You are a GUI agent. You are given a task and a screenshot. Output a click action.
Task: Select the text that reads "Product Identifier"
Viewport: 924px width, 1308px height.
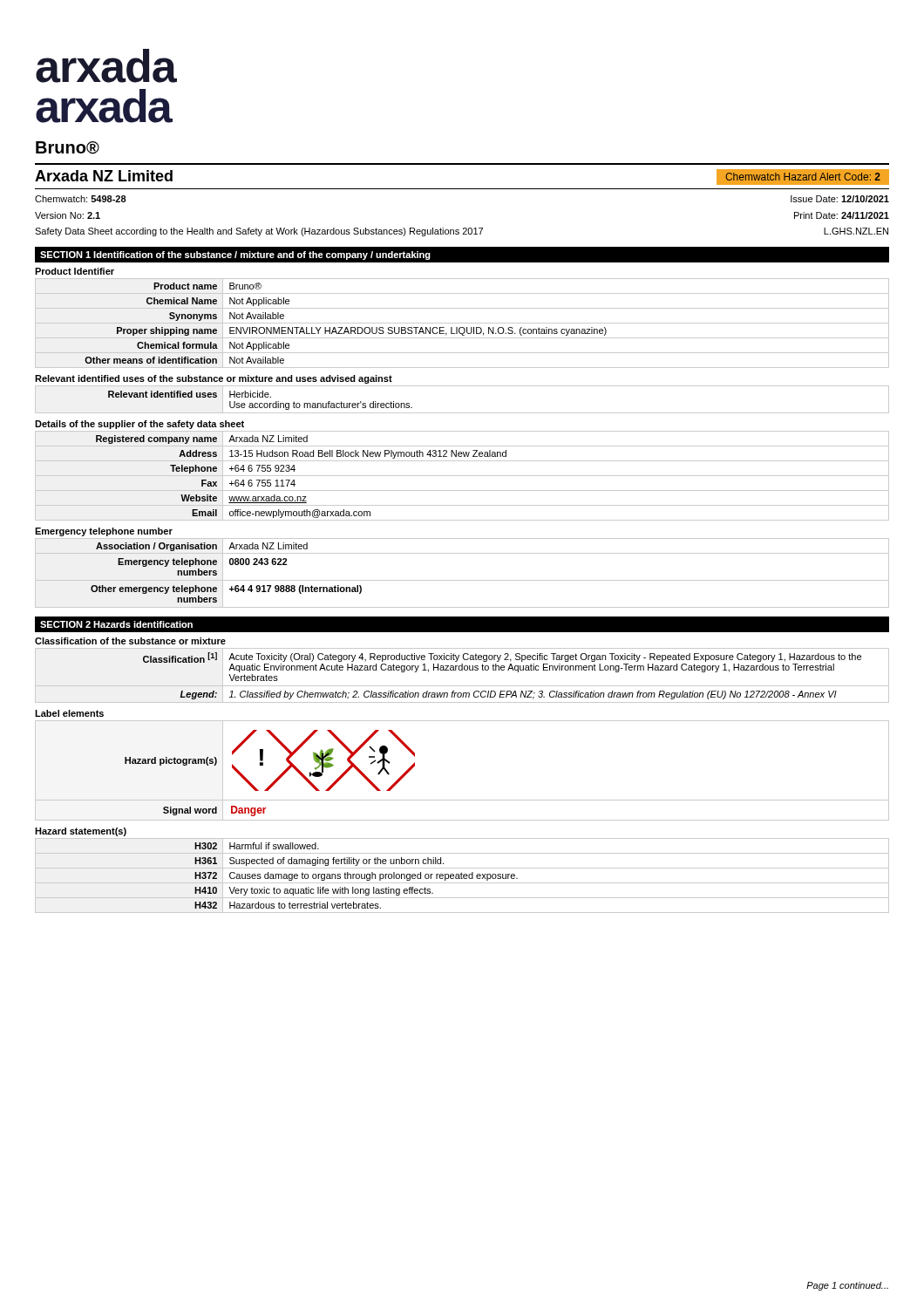[x=75, y=271]
